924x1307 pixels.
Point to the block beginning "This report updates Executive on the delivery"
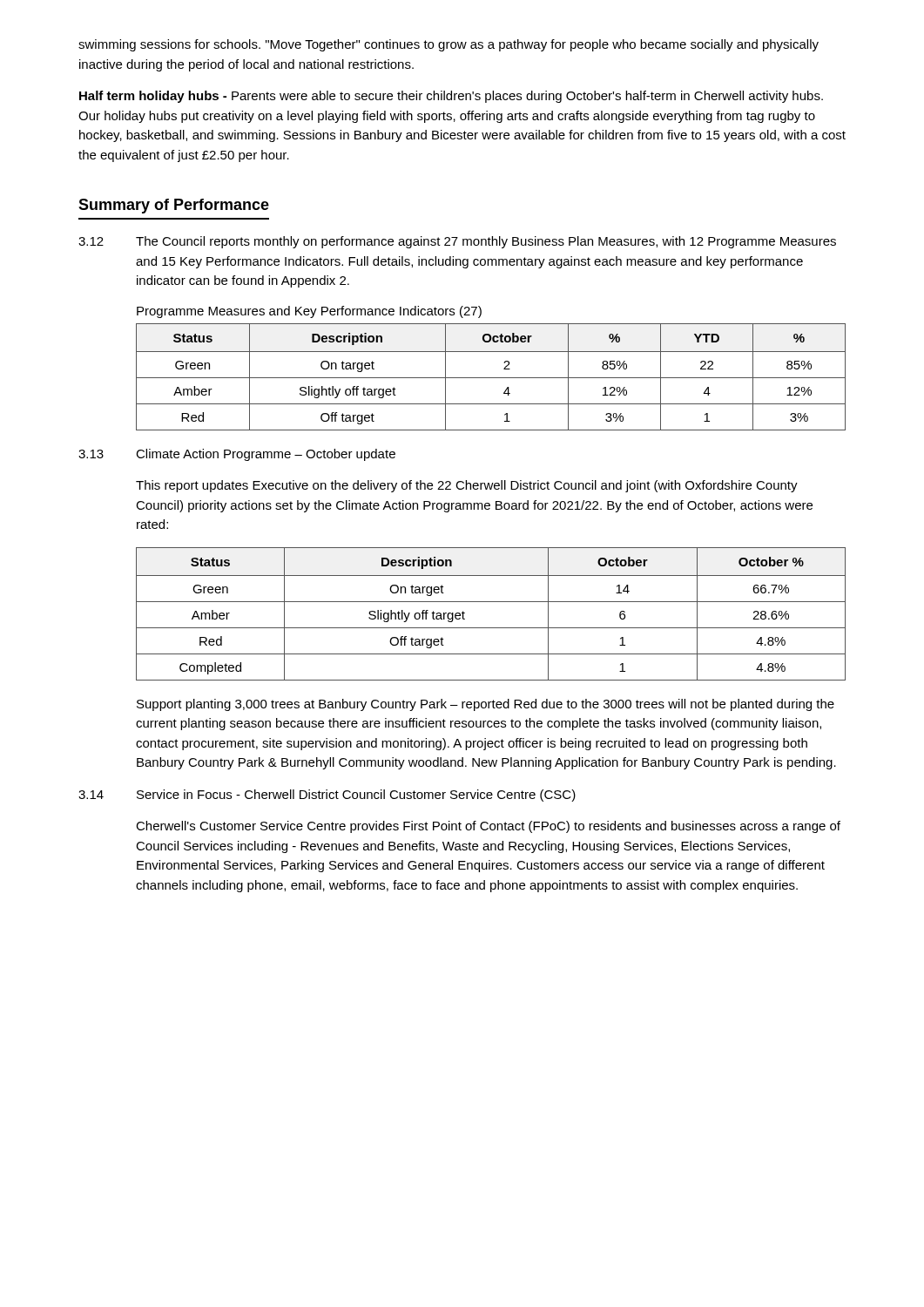491,505
